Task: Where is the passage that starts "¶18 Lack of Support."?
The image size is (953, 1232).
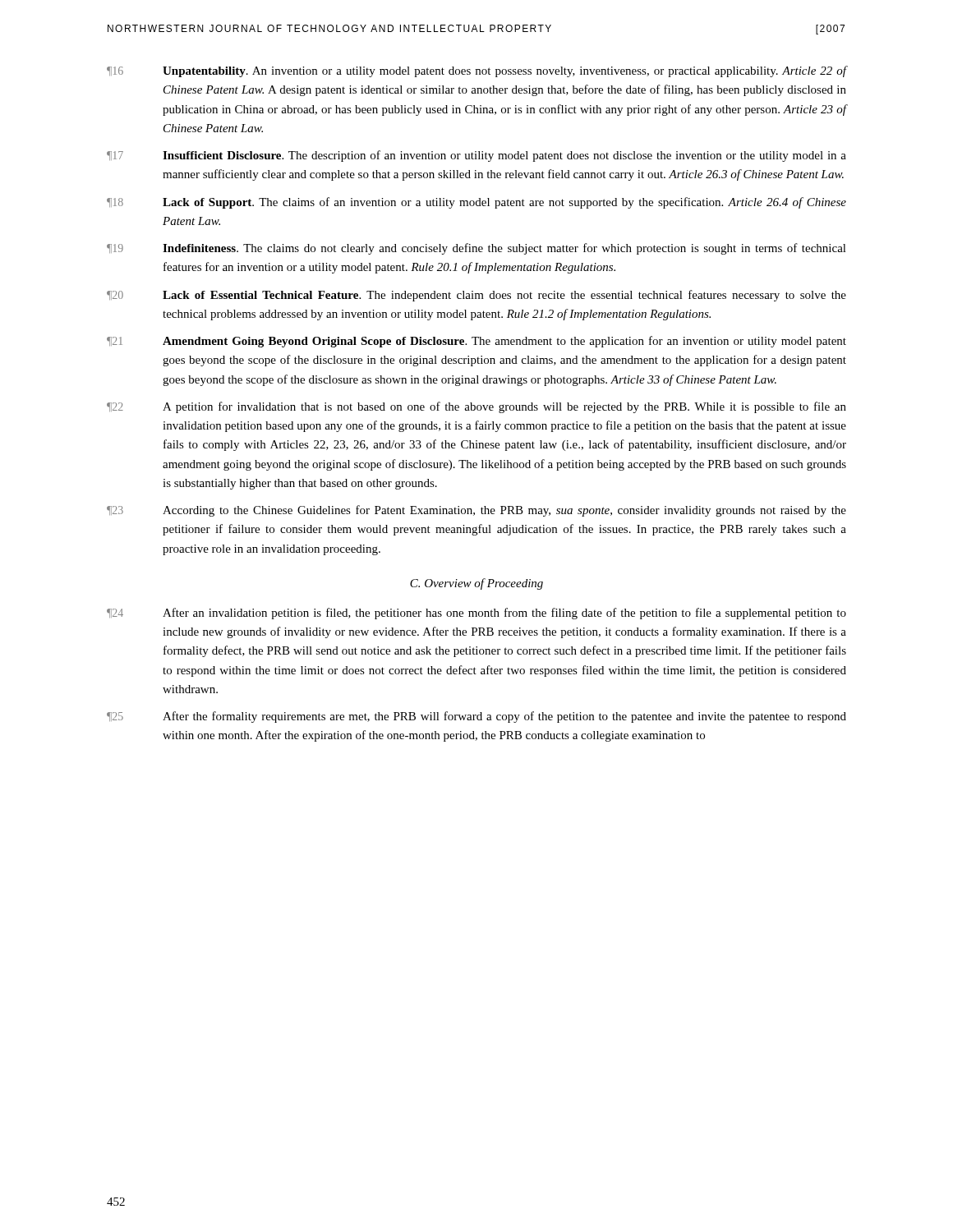Action: [x=476, y=212]
